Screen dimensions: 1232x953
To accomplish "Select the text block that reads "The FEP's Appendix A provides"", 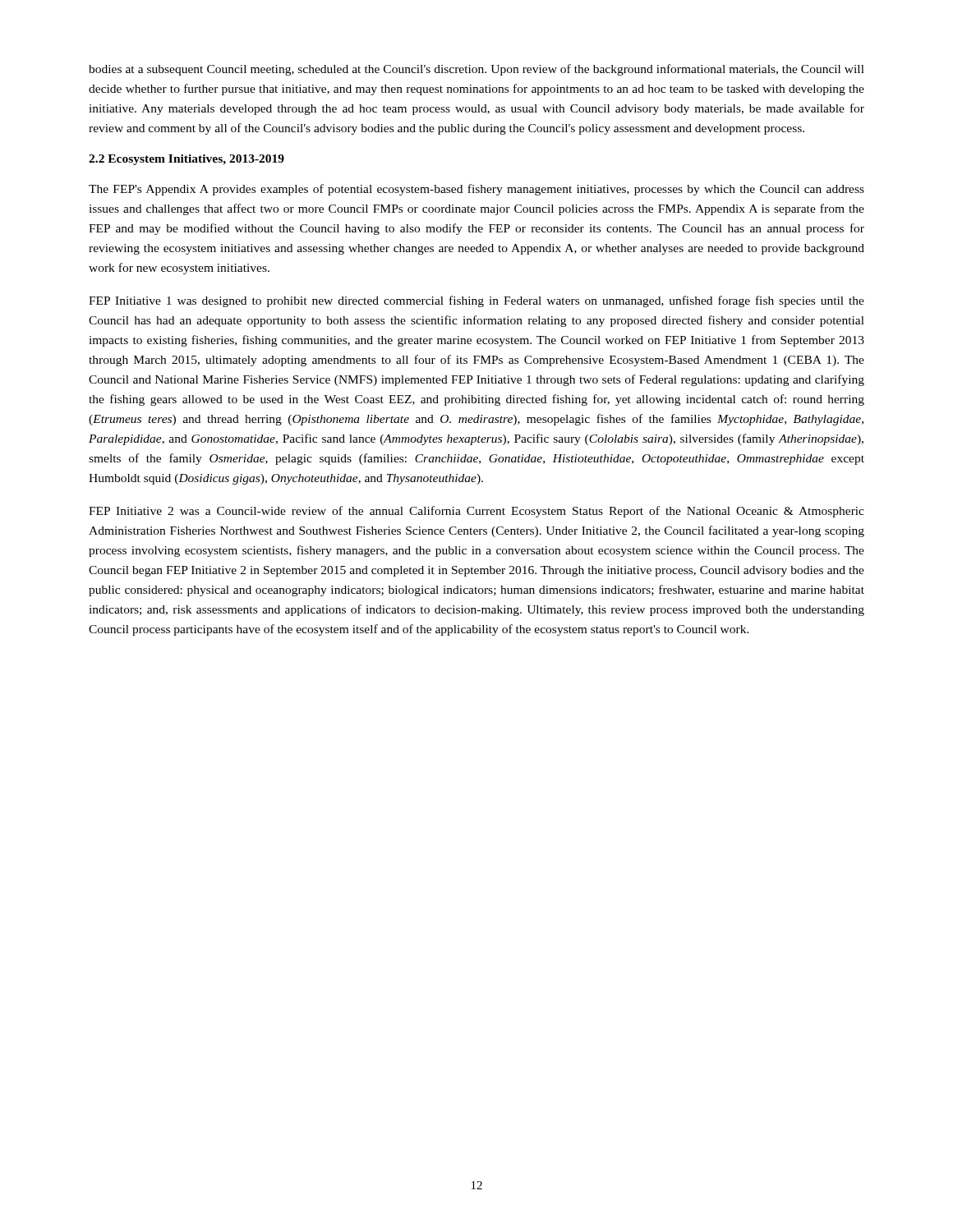I will [476, 228].
